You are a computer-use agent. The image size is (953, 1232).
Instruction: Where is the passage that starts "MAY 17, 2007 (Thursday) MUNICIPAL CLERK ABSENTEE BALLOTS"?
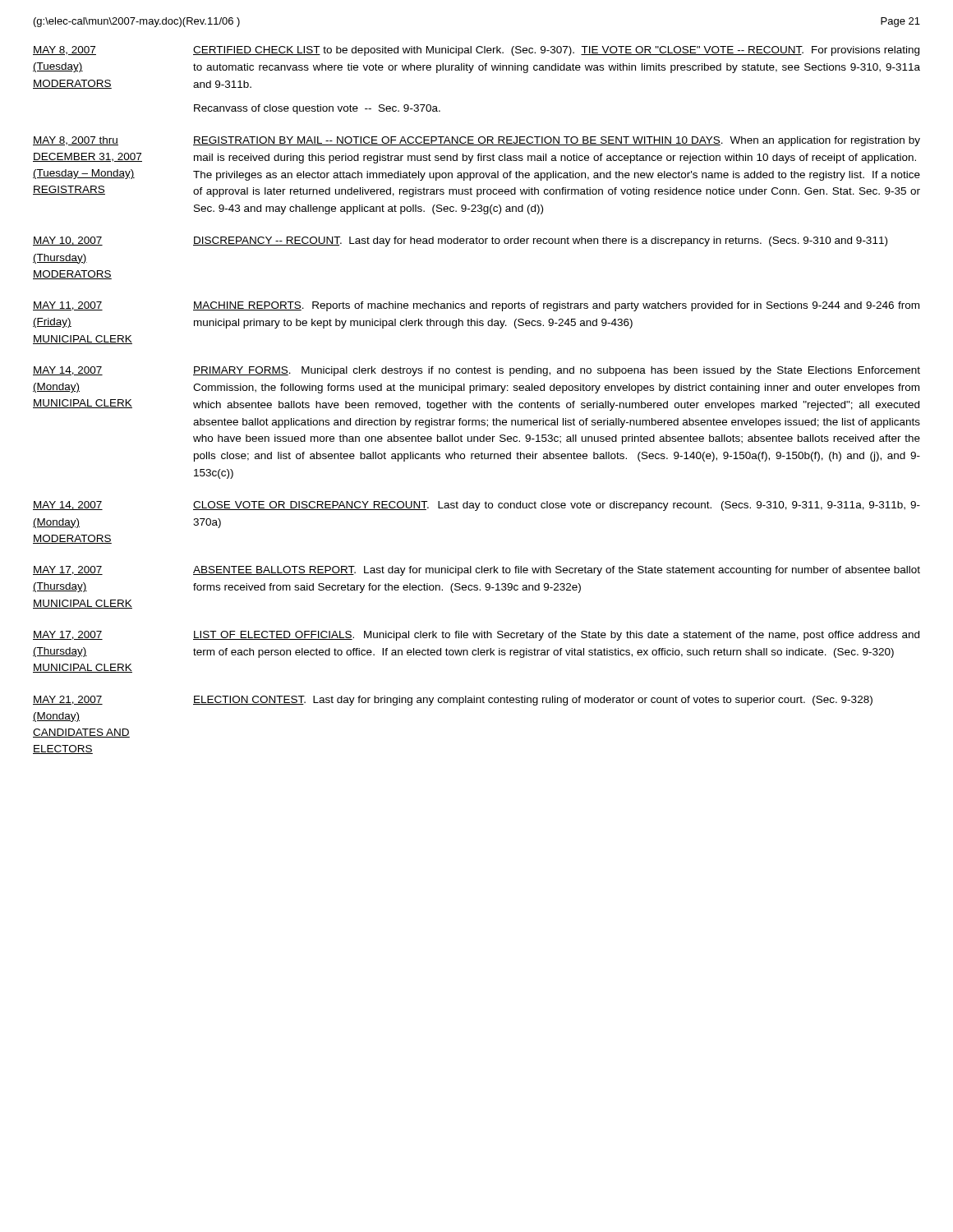pos(476,587)
